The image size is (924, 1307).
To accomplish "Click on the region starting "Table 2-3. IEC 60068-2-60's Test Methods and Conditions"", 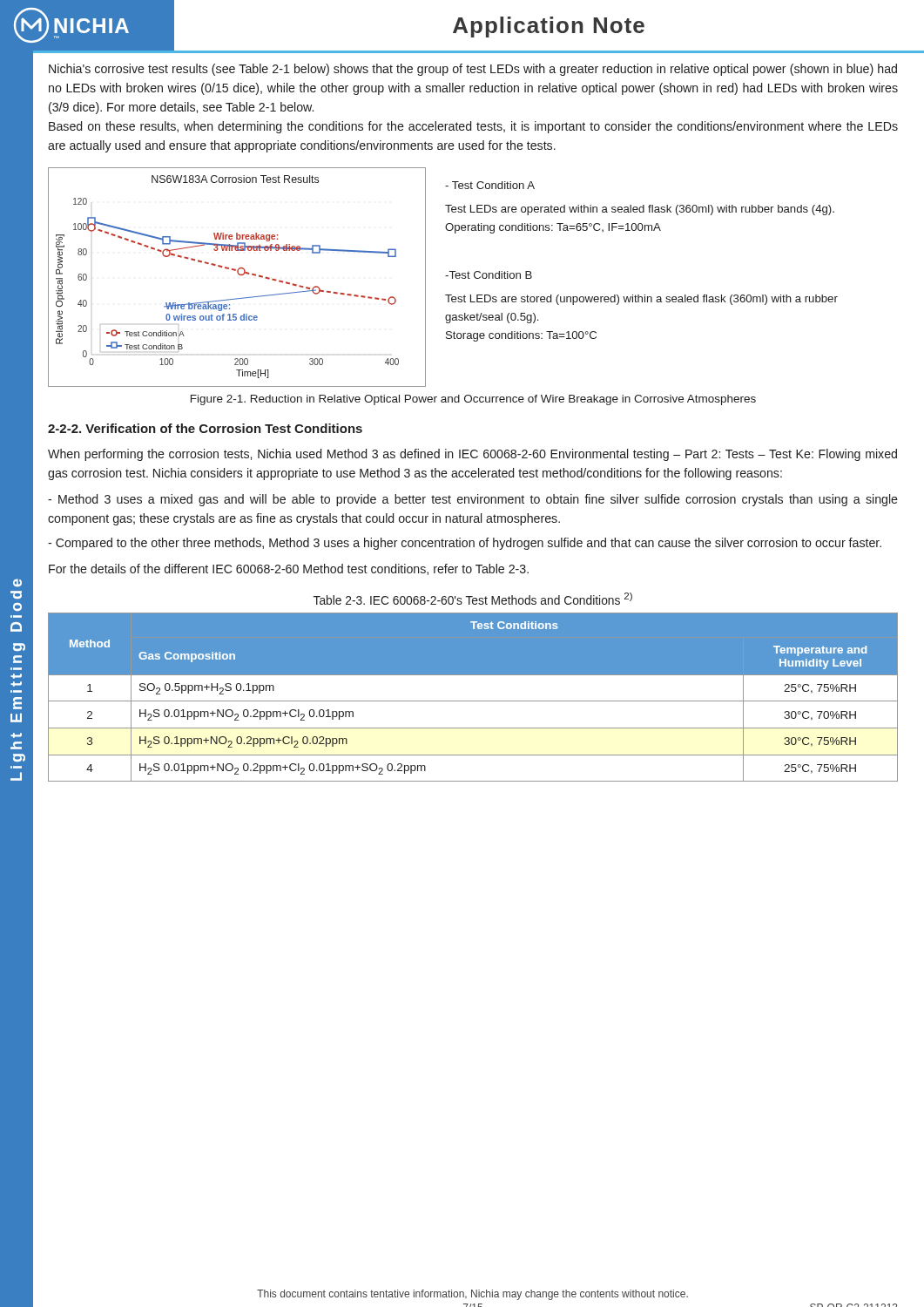I will pos(473,599).
